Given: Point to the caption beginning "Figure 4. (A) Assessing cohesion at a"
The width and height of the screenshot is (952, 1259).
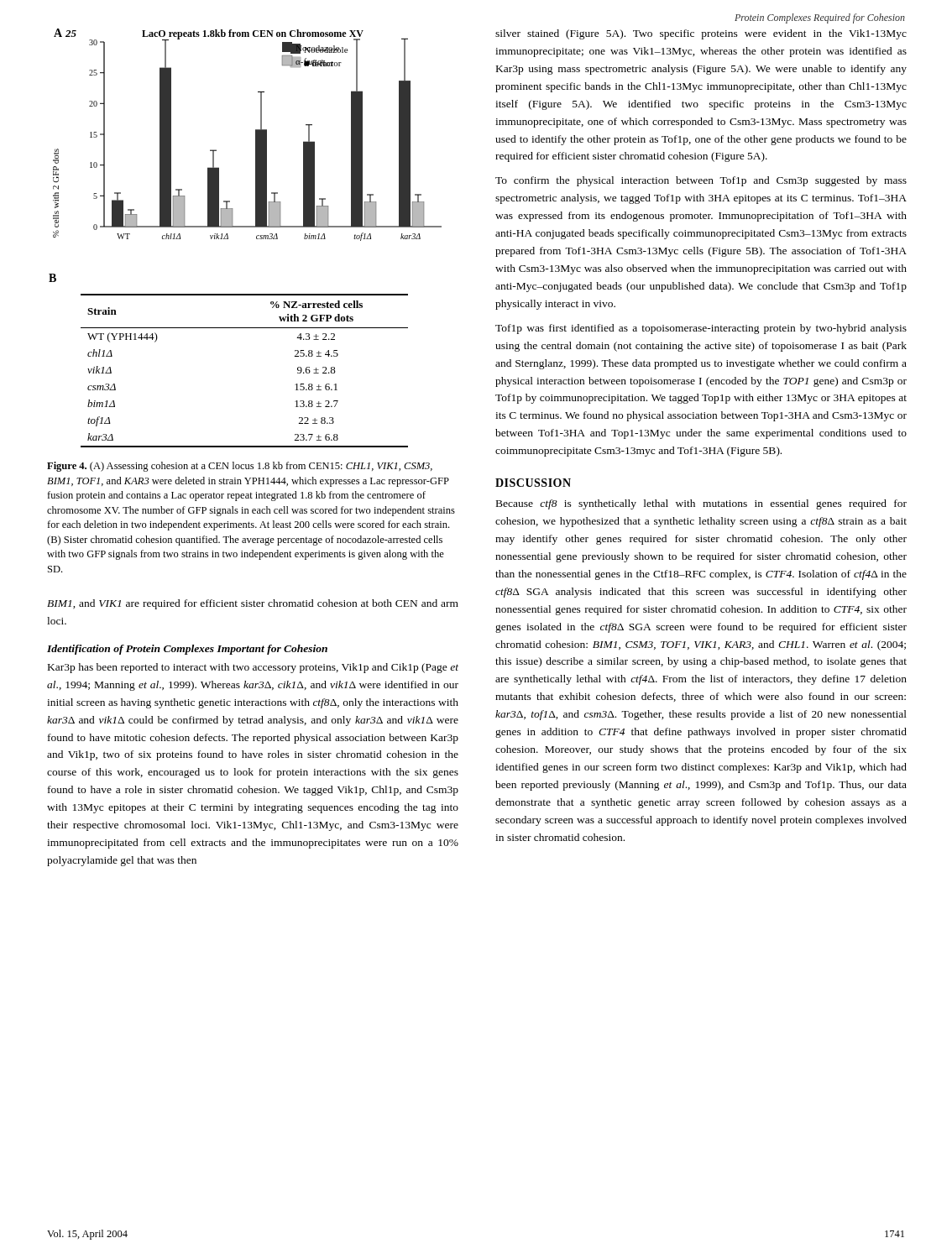Looking at the screenshot, I should 251,517.
